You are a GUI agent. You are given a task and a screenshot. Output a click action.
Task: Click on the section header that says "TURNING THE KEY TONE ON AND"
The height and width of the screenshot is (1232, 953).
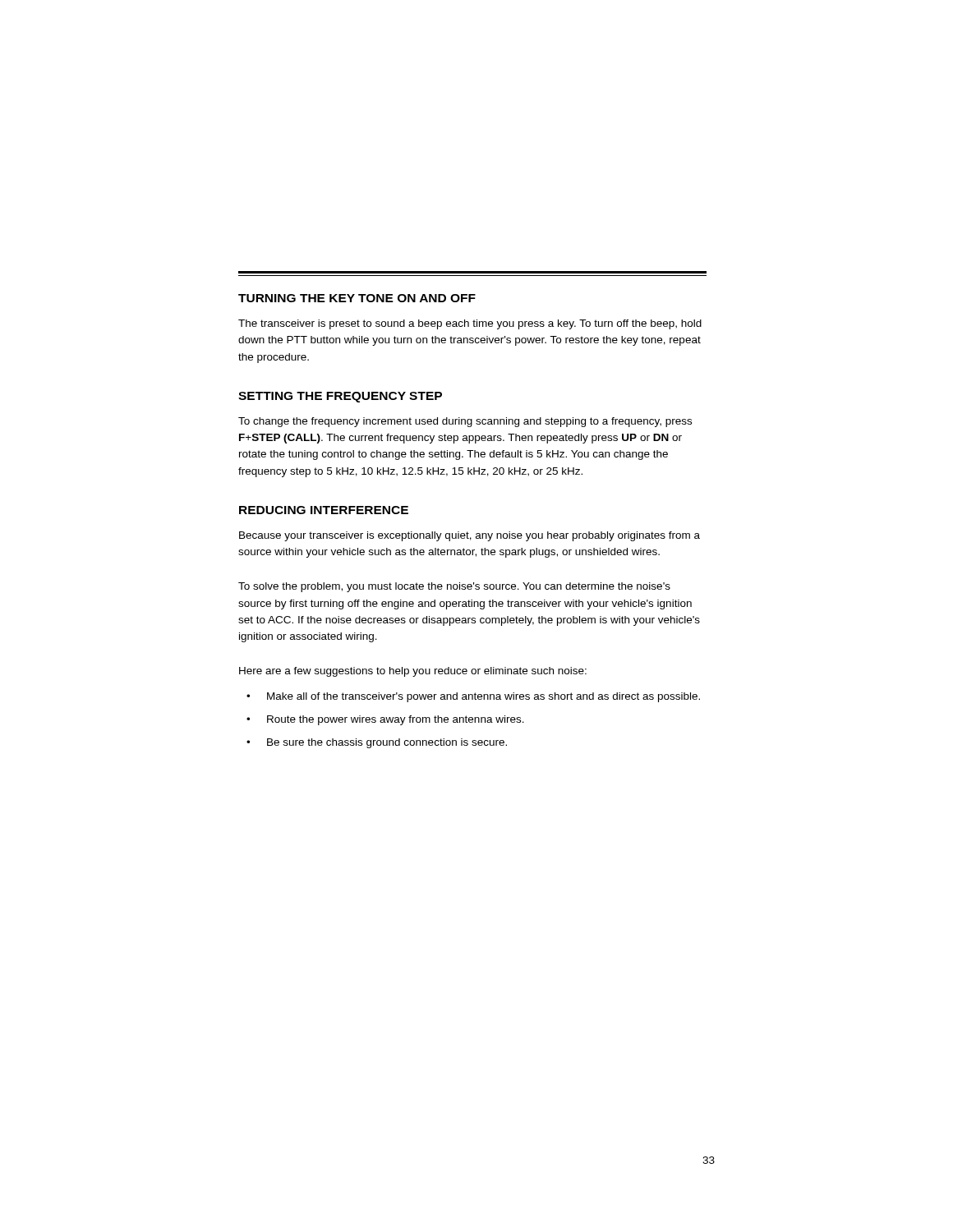(472, 298)
